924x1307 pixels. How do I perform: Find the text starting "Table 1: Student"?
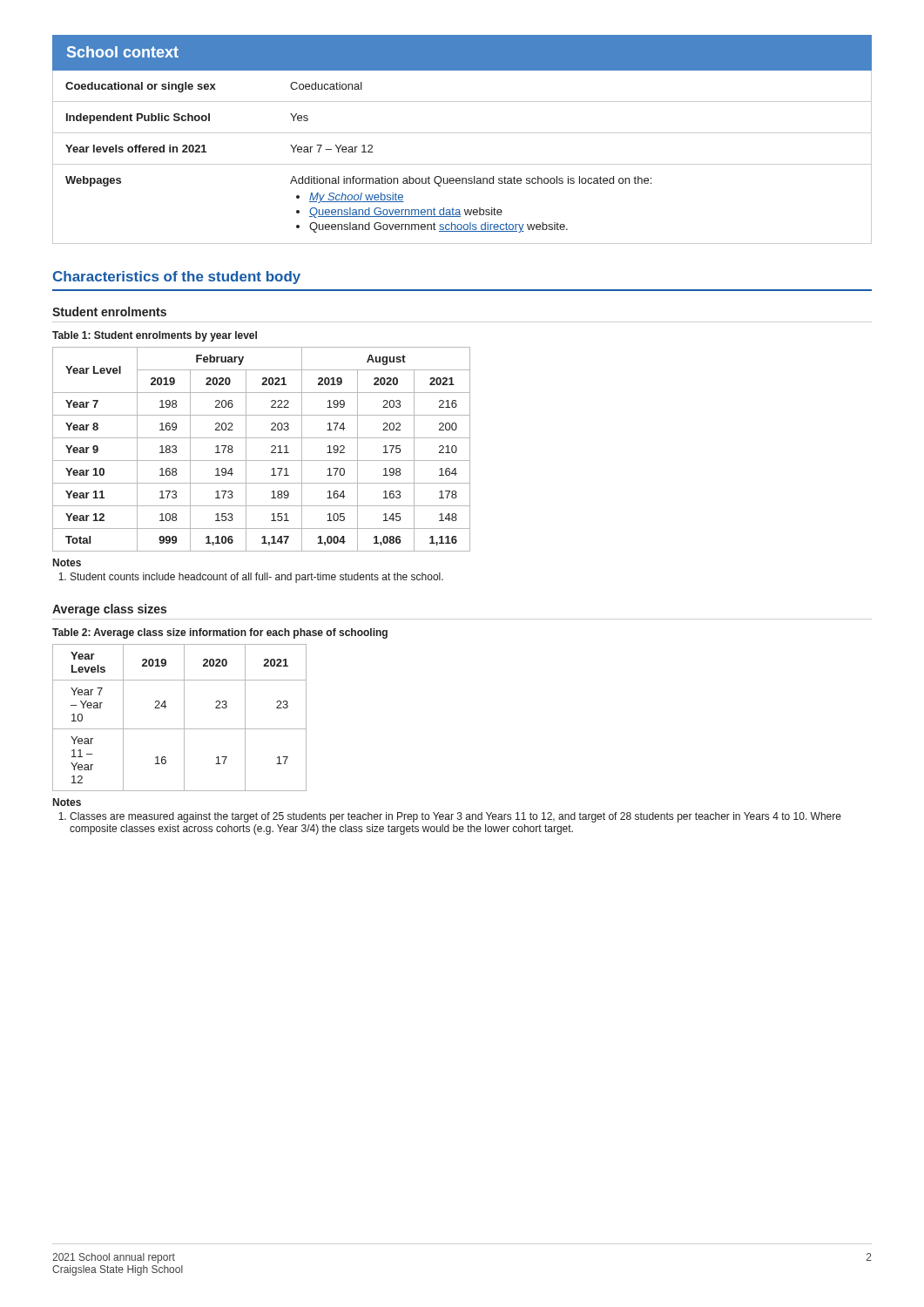155,335
